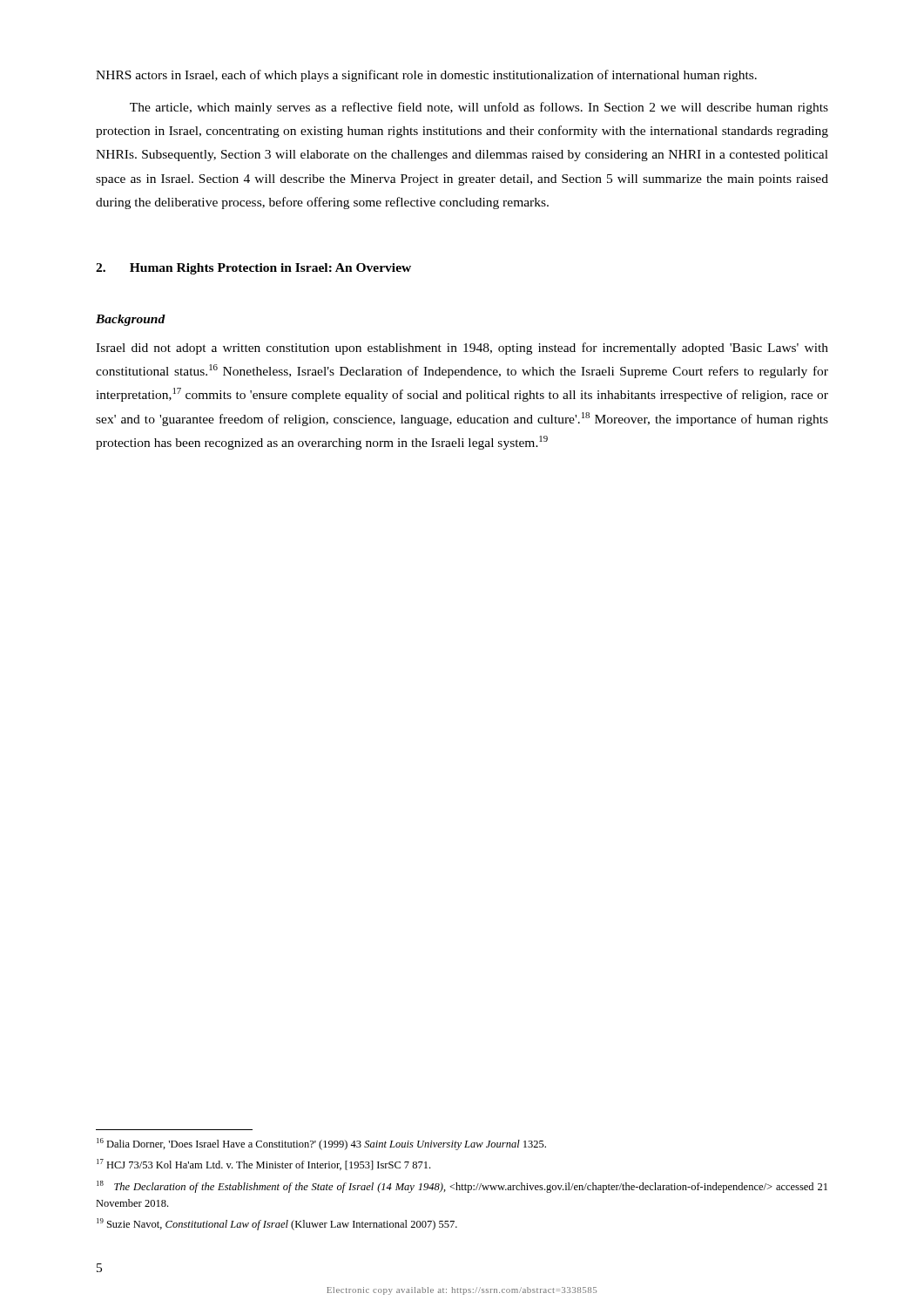Find the footnote with the text "19 Suzie Navot,"
Image resolution: width=924 pixels, height=1307 pixels.
click(x=277, y=1224)
